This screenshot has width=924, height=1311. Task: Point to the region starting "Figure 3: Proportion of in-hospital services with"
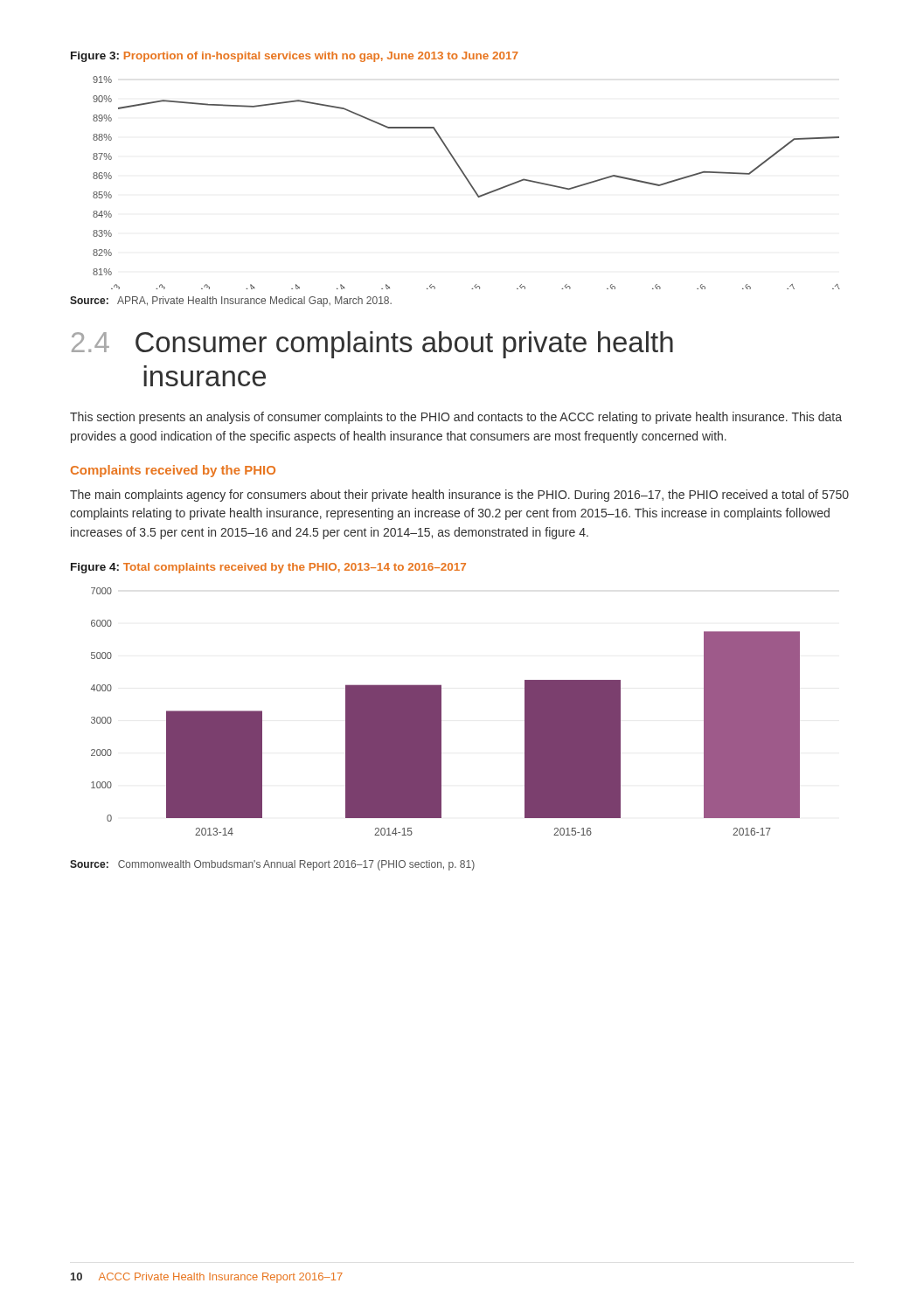(294, 55)
